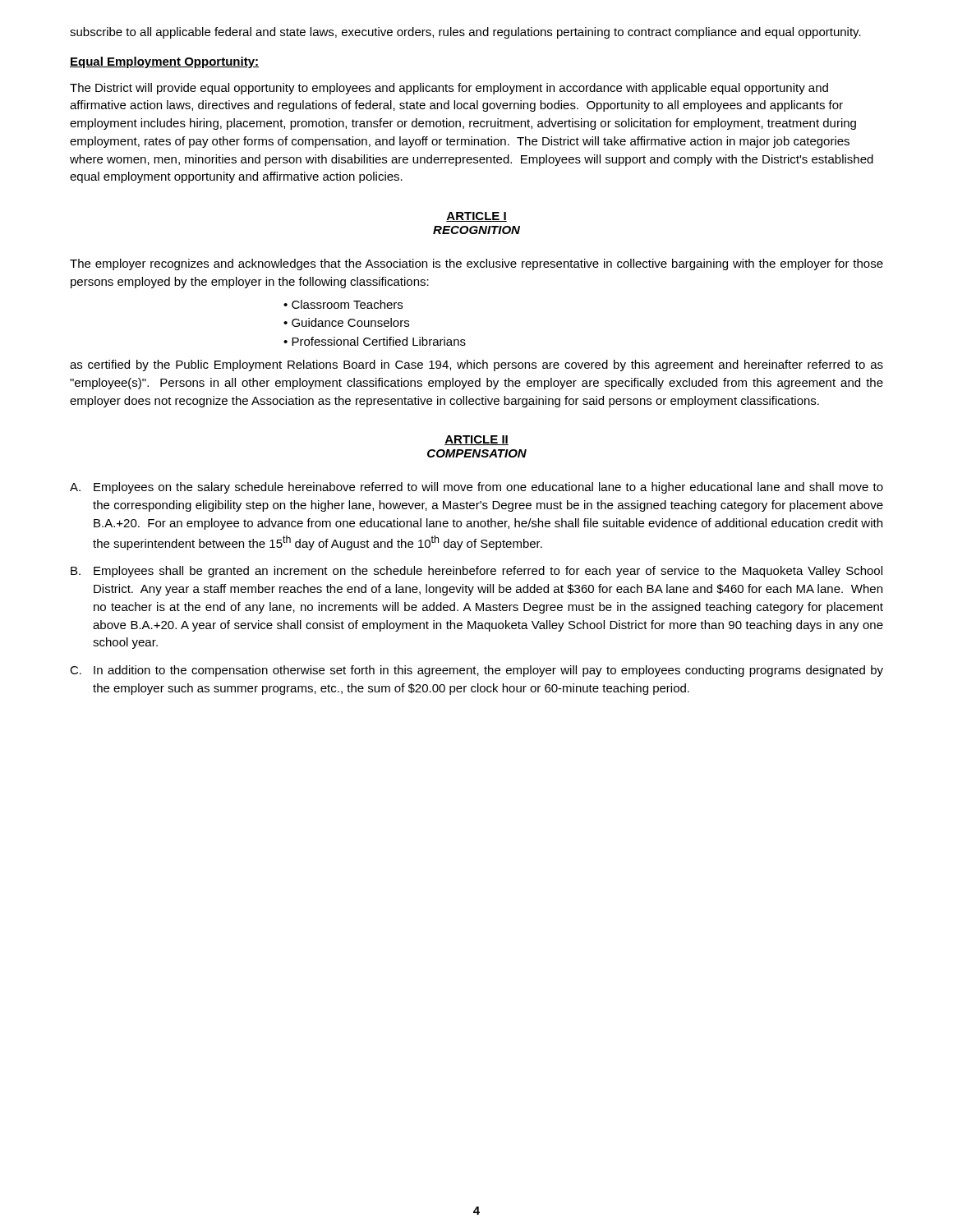The image size is (953, 1232).
Task: Find a section header
Action: coord(476,61)
